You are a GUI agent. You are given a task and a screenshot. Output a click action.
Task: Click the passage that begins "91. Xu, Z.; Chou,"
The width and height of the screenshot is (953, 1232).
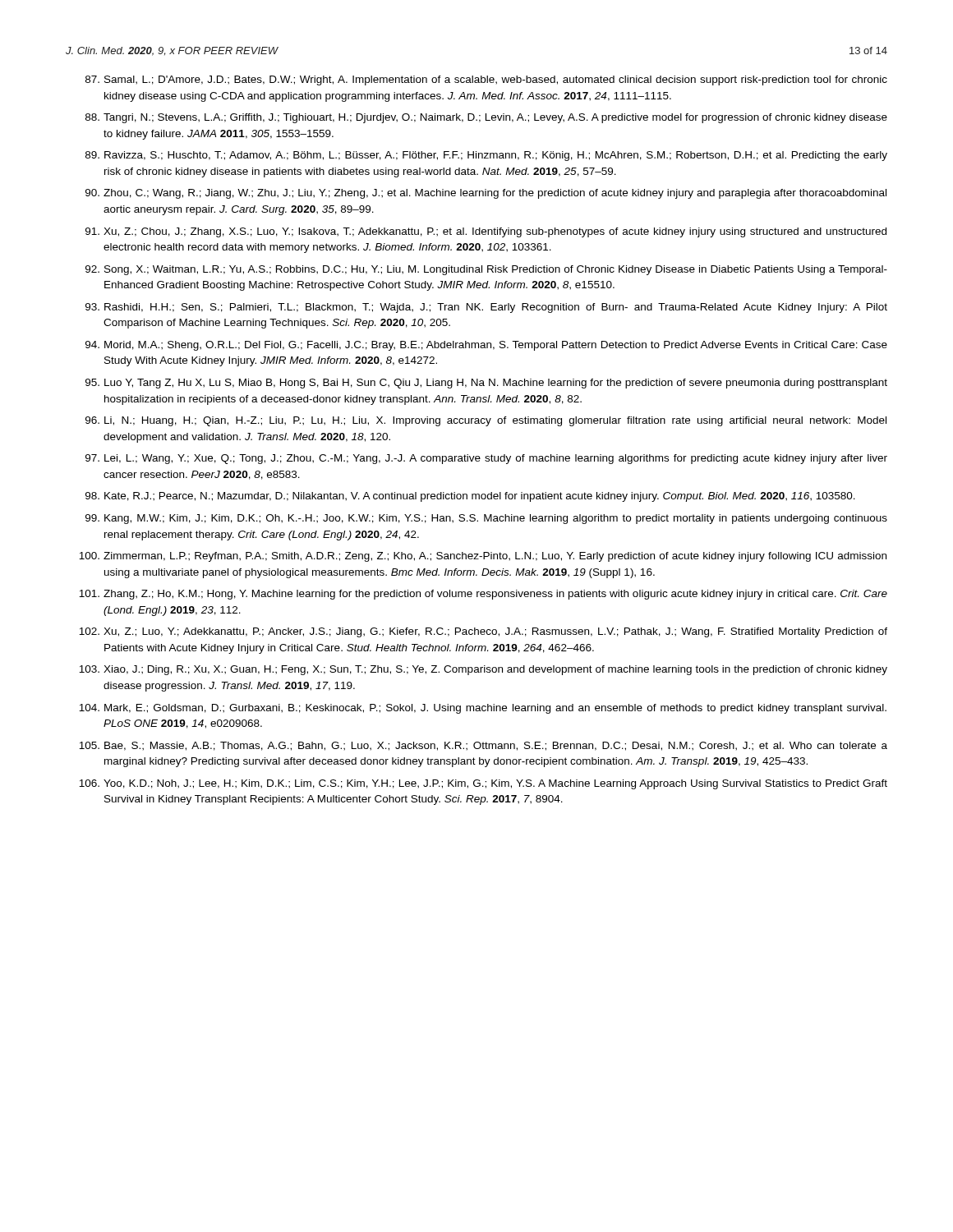[476, 239]
